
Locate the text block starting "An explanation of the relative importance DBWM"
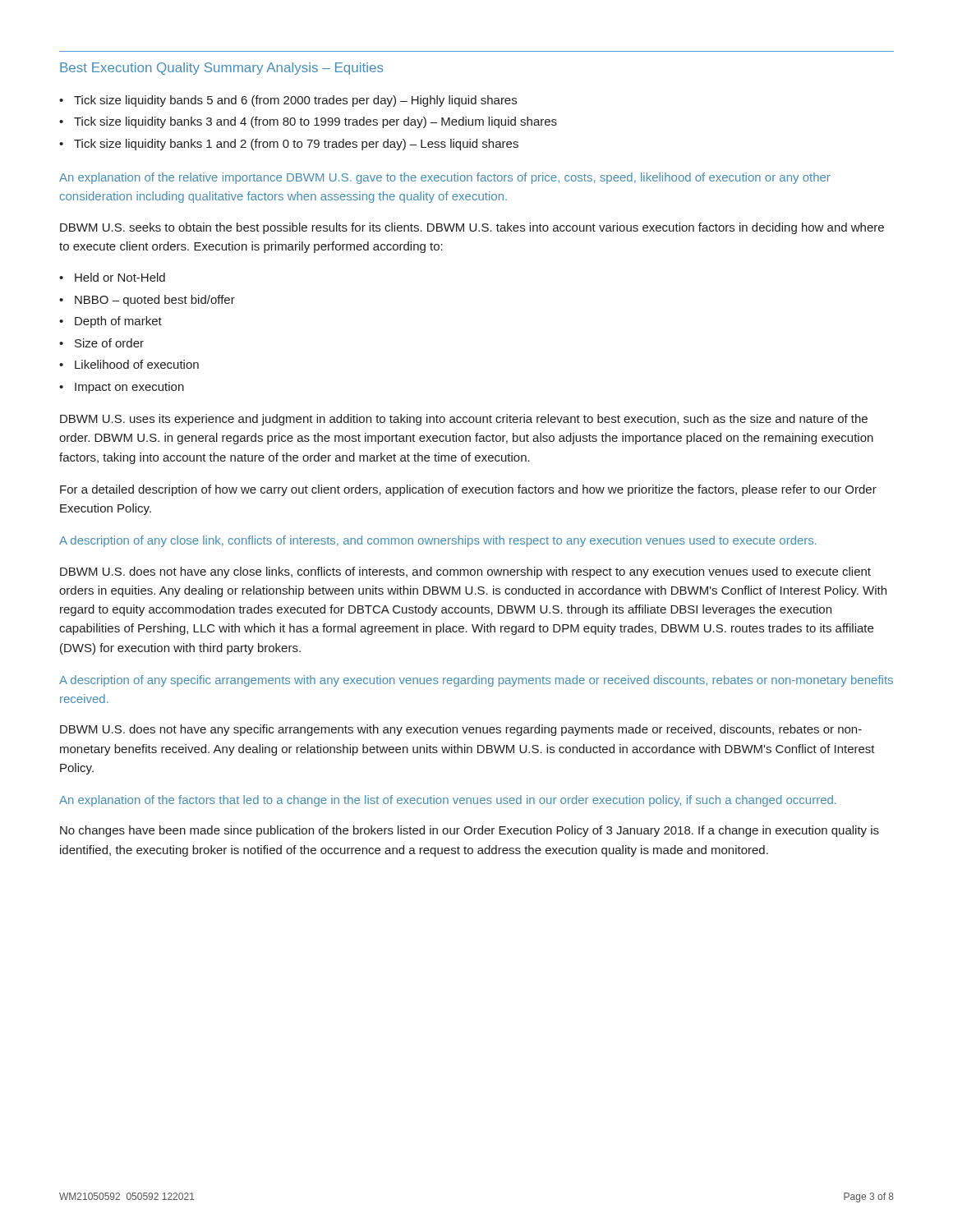(x=445, y=187)
